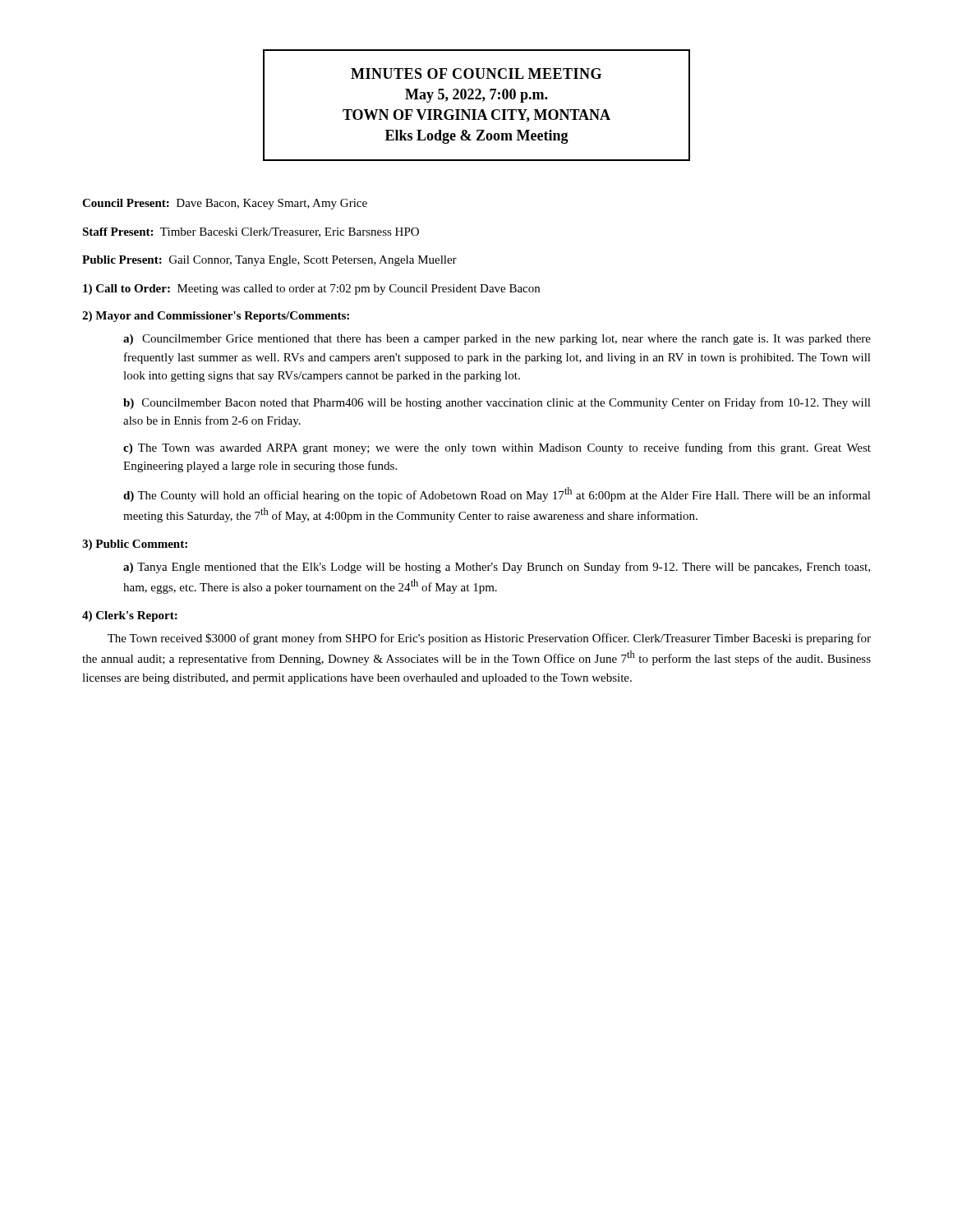
Task: Select the list item with the text "c) The Town"
Action: (497, 456)
